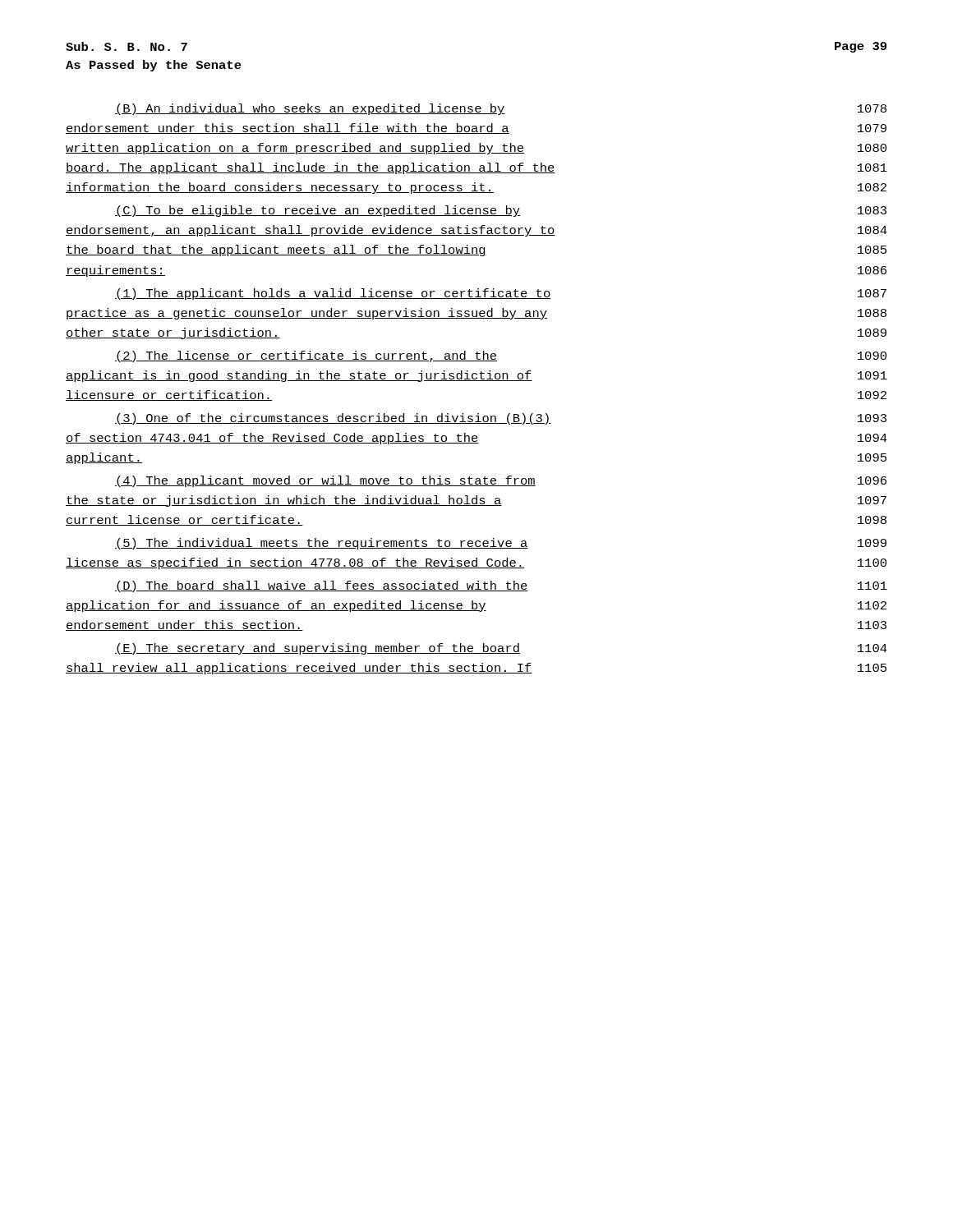Locate the list item with the text "(E) The secretary and"
953x1232 pixels.
click(x=476, y=659)
